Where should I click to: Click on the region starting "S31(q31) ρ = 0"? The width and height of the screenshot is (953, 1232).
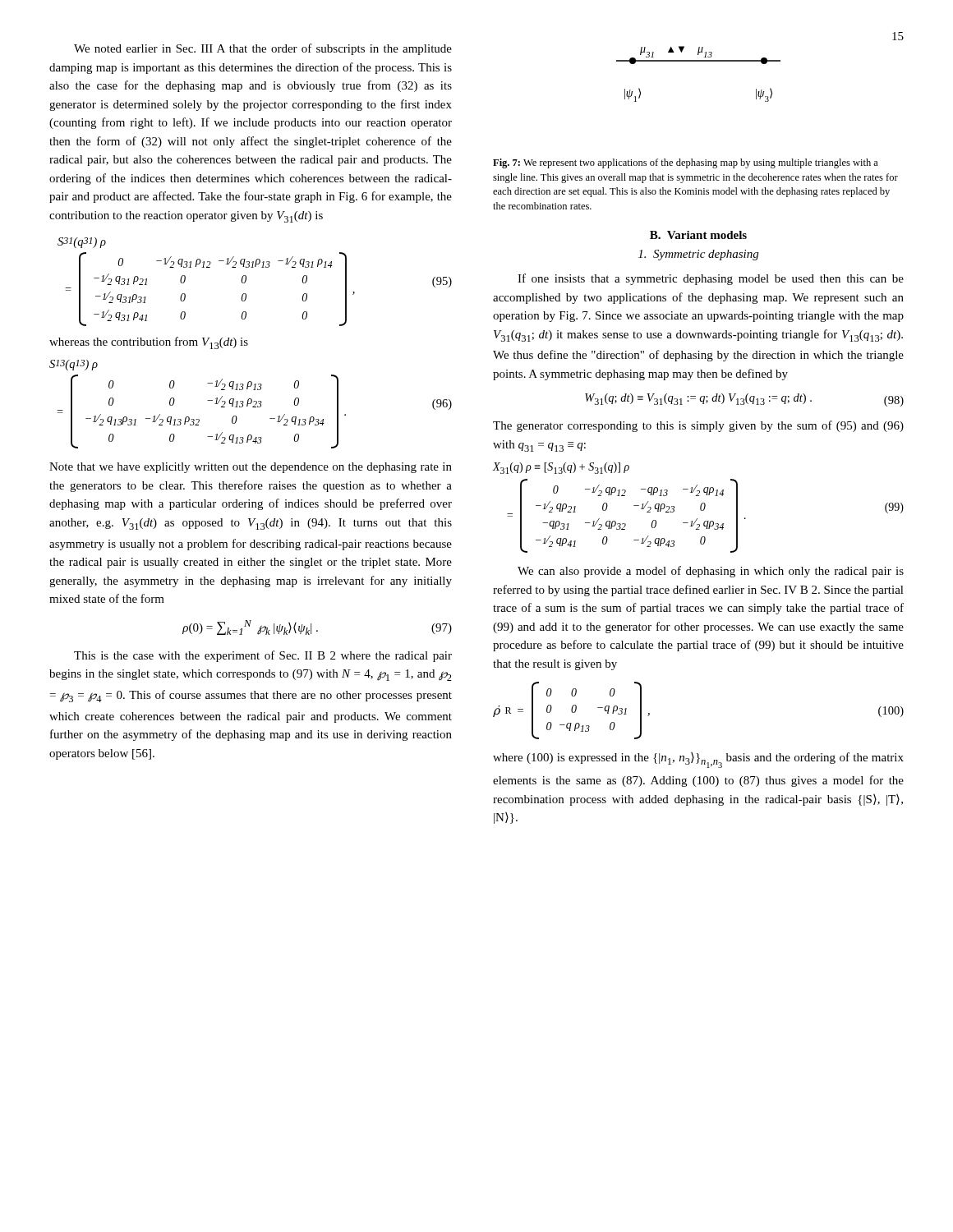click(x=255, y=281)
